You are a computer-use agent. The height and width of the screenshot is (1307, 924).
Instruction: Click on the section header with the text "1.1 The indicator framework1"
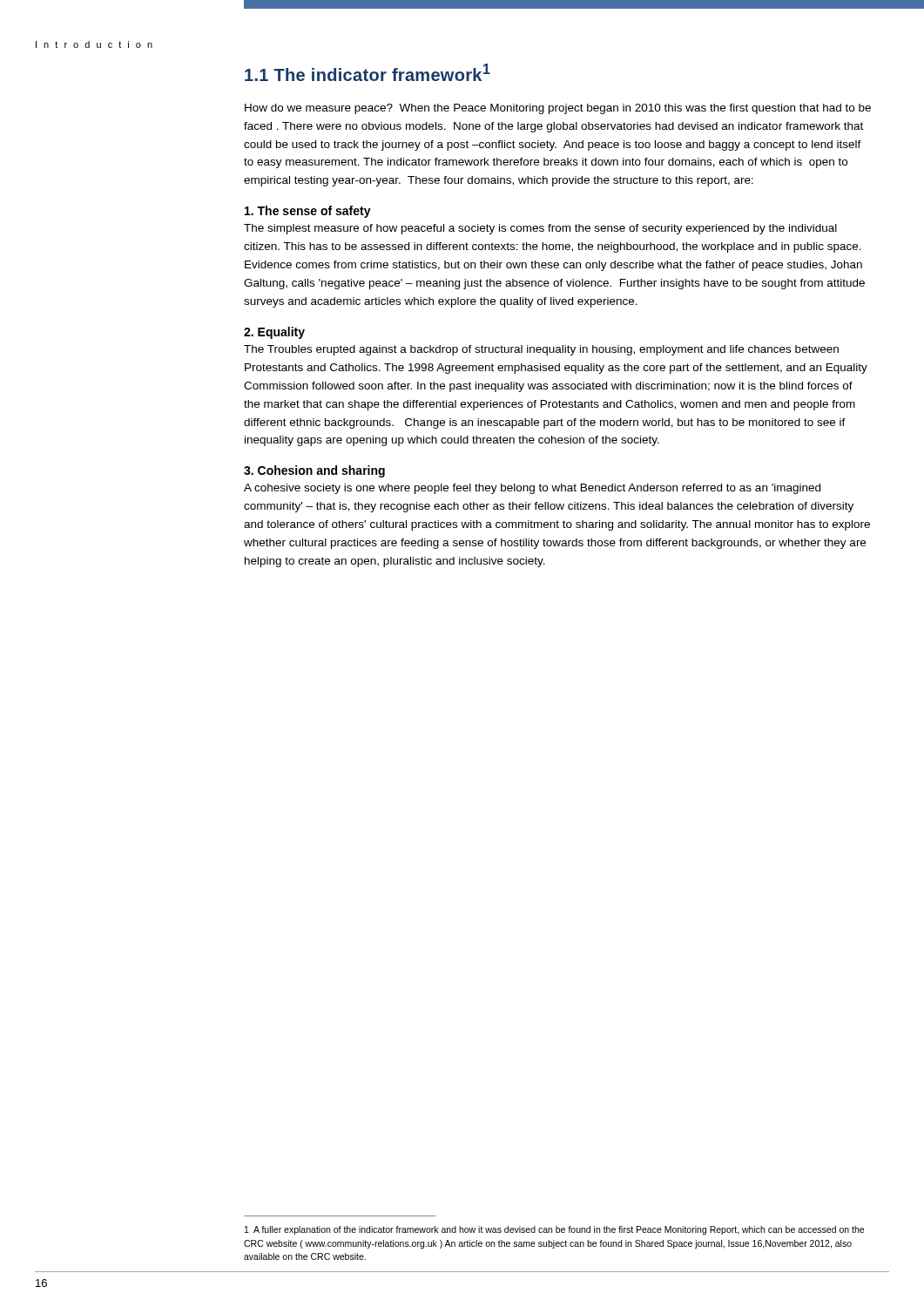click(367, 73)
